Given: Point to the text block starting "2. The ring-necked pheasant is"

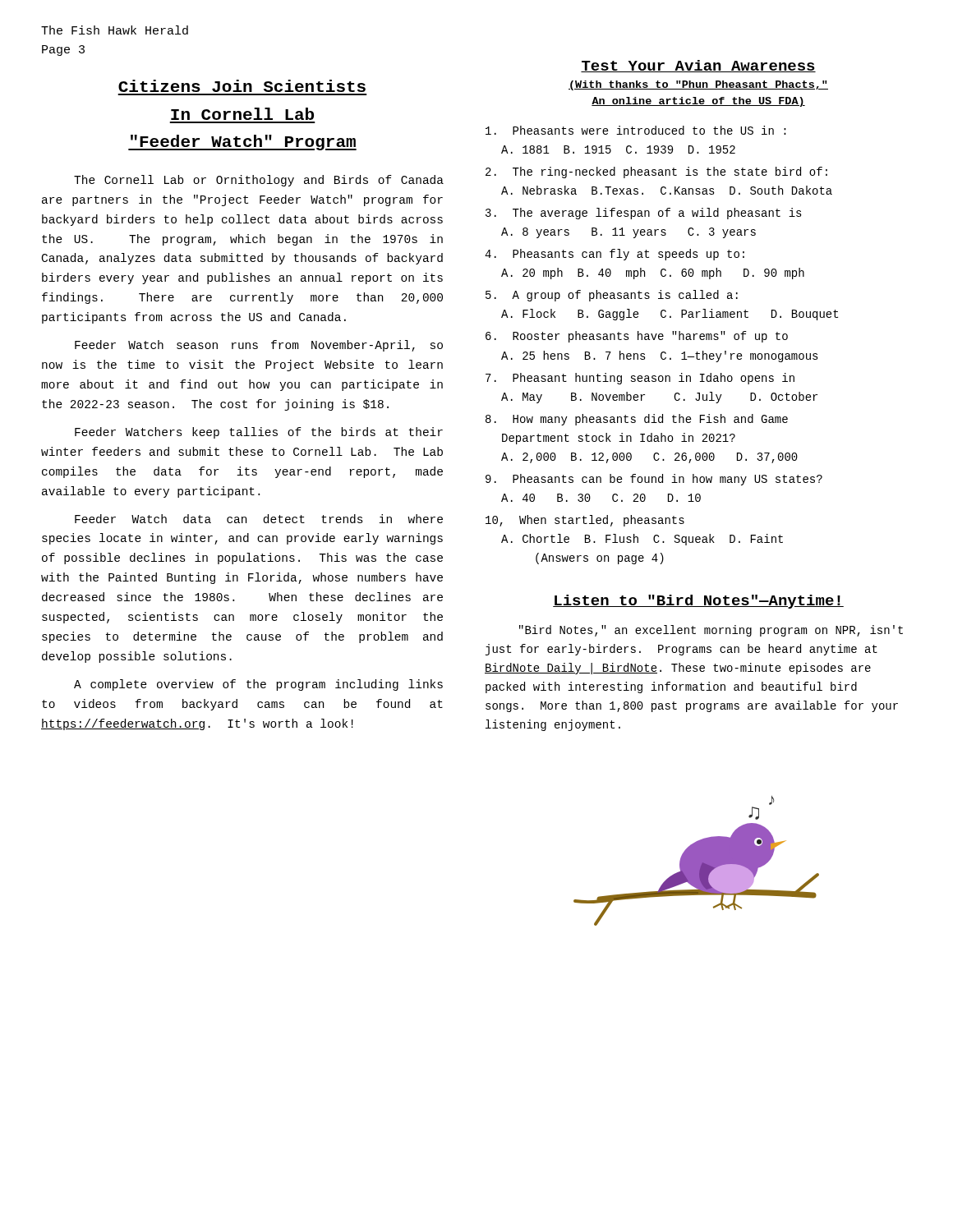Looking at the screenshot, I should (698, 183).
